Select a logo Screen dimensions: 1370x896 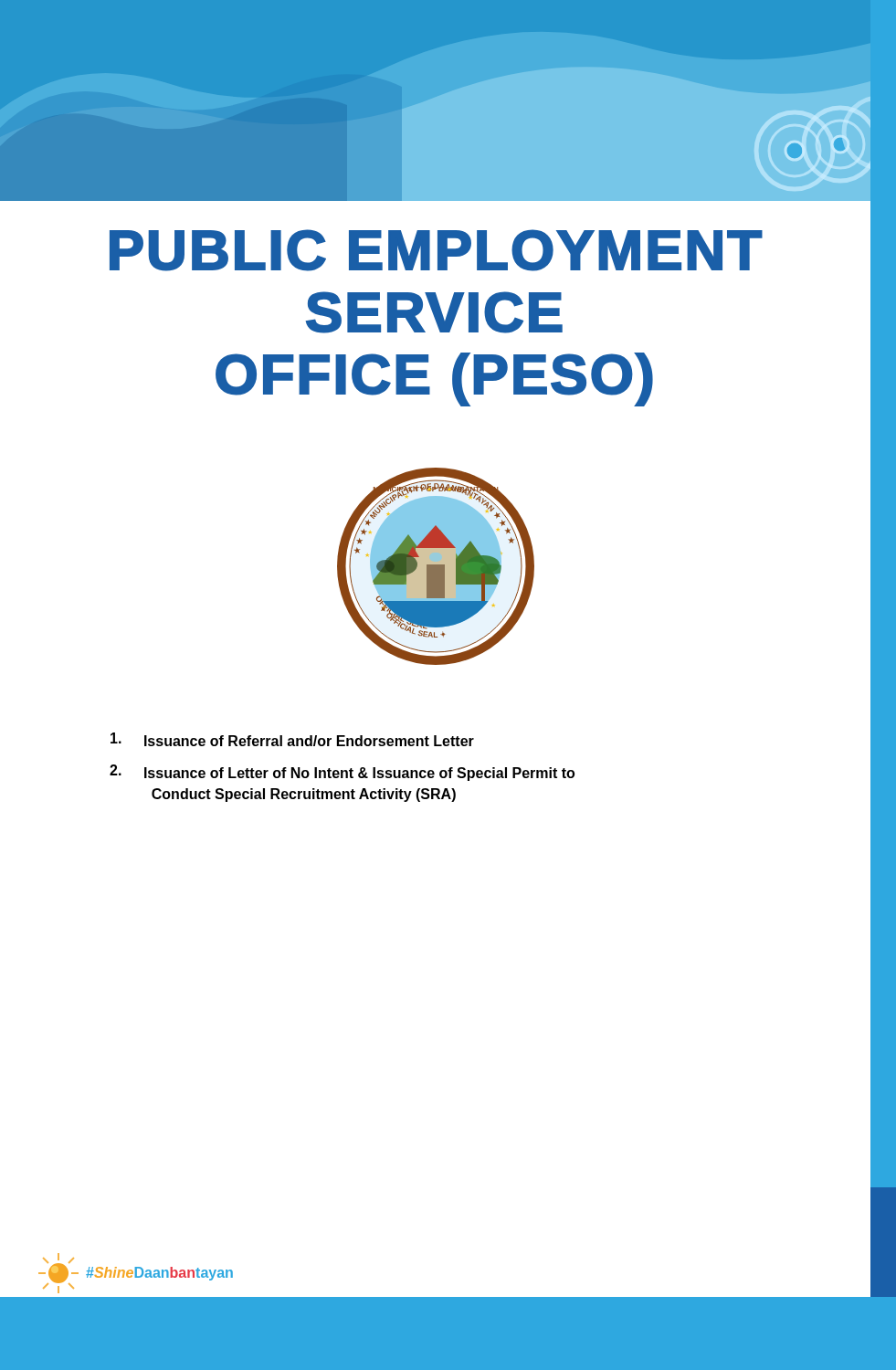[435, 568]
